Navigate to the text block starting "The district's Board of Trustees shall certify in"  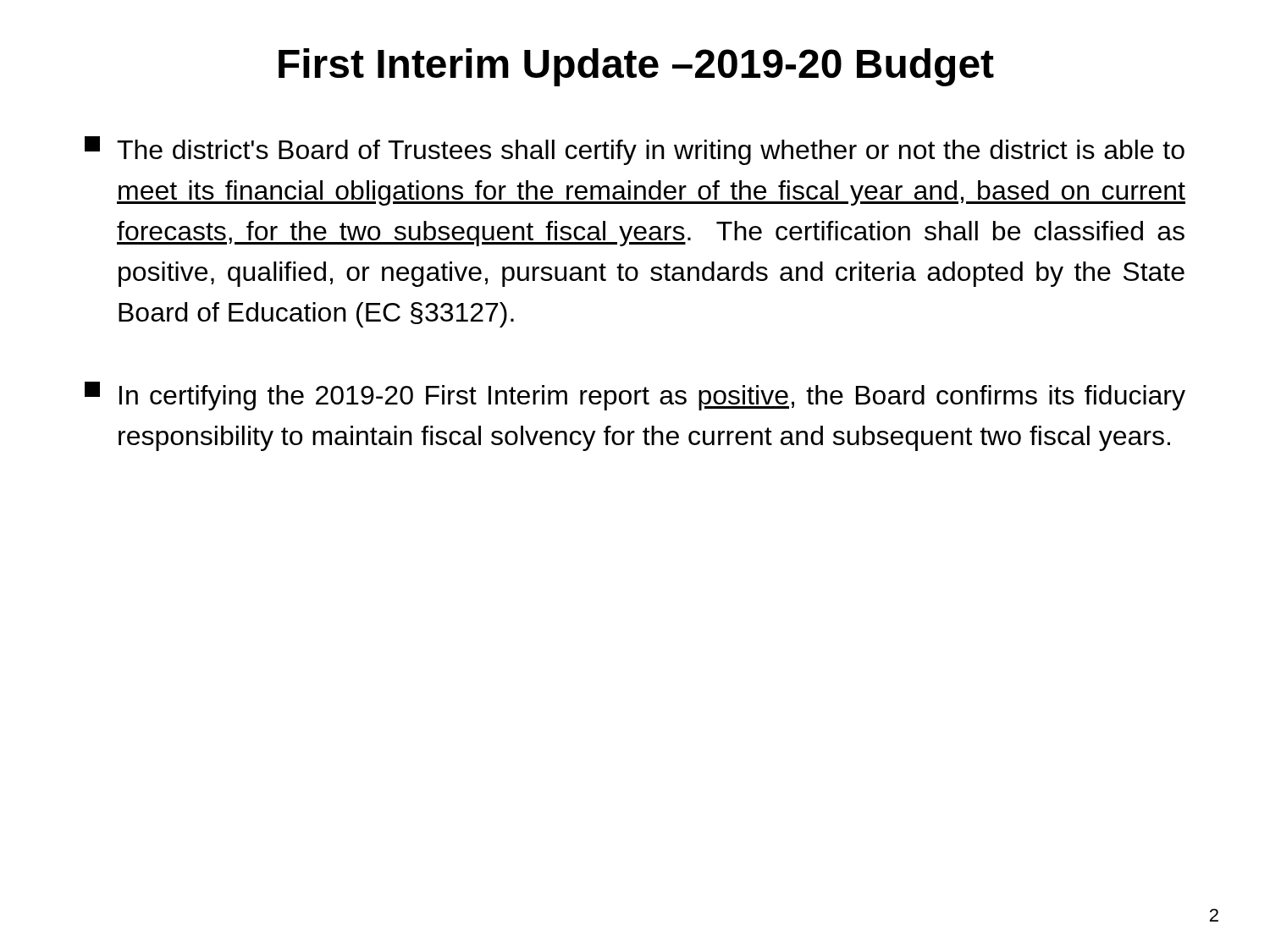[x=635, y=231]
